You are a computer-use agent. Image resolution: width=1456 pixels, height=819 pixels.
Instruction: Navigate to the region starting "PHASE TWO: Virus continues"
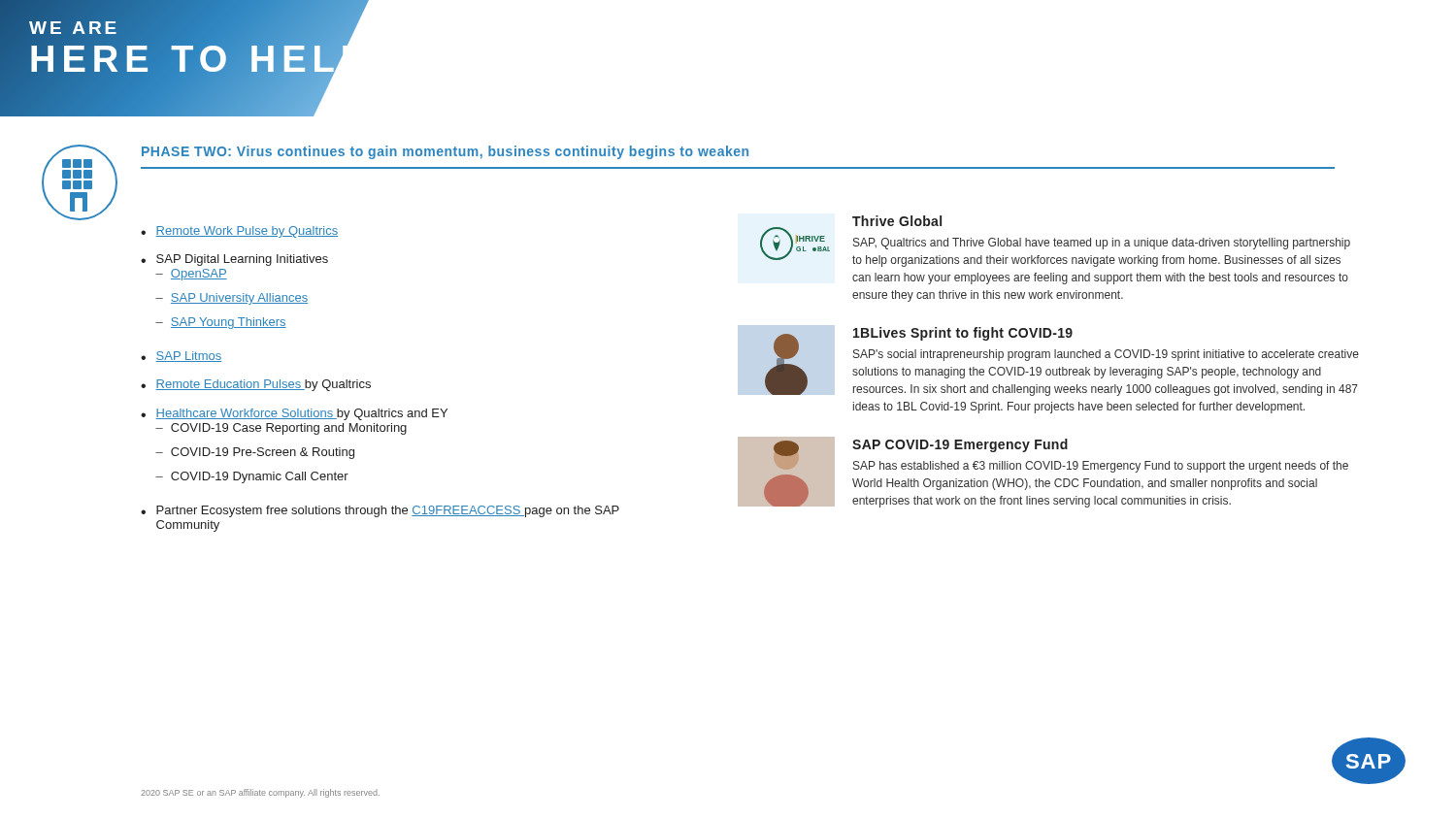[738, 156]
